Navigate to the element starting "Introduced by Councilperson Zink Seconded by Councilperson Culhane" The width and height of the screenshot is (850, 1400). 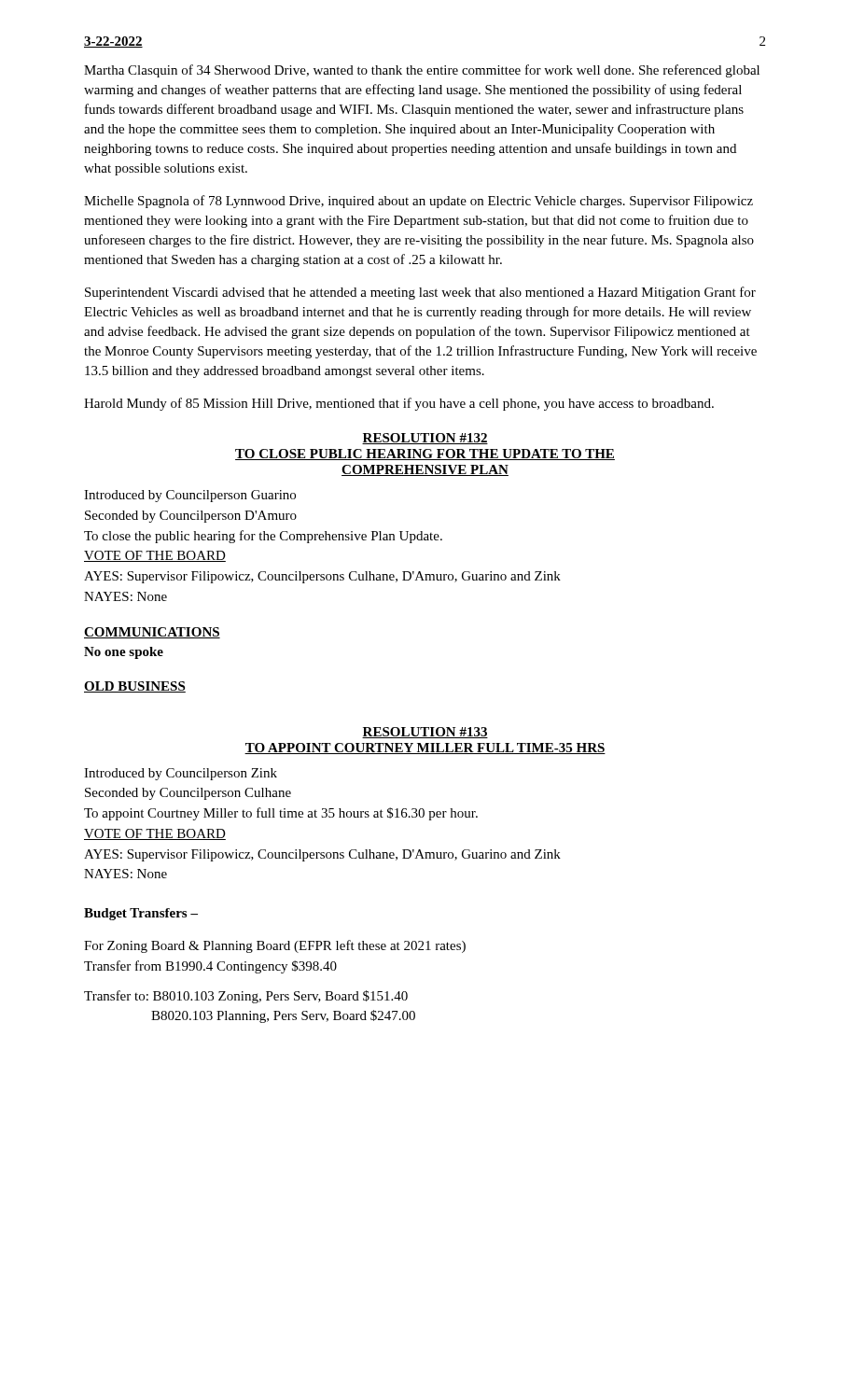(x=322, y=823)
